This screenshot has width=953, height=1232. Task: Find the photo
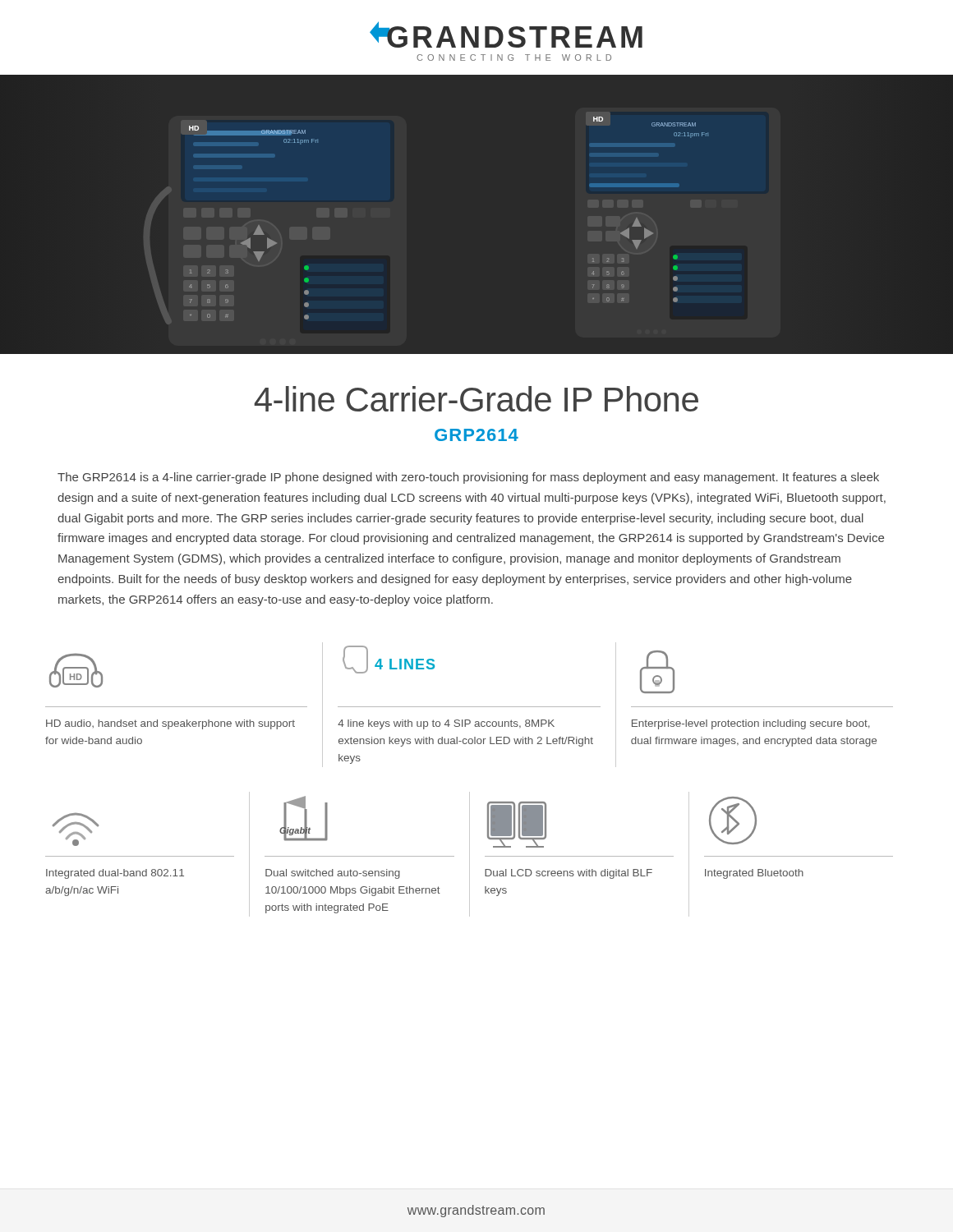[476, 214]
